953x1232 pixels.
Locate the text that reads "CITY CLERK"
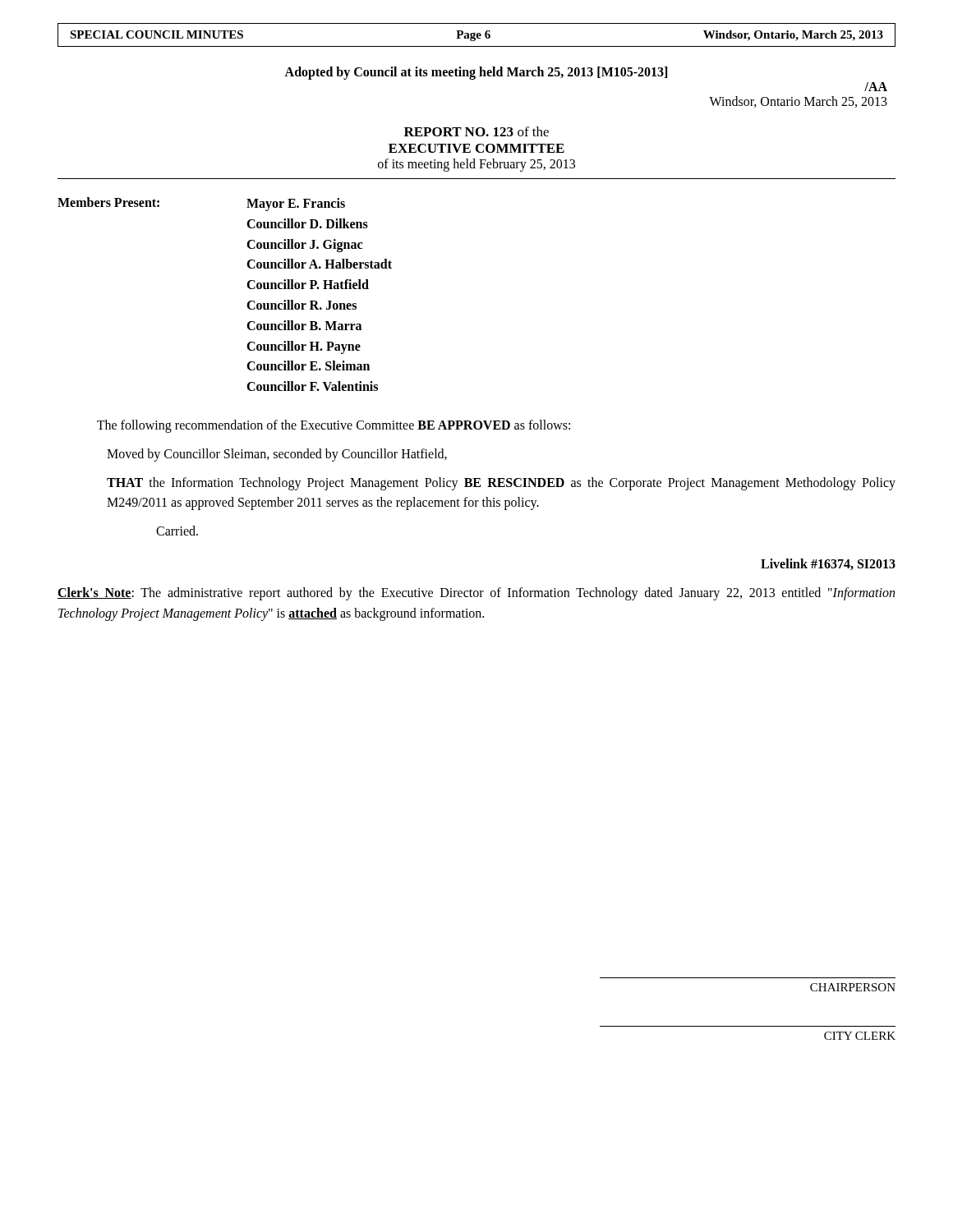tap(860, 1036)
